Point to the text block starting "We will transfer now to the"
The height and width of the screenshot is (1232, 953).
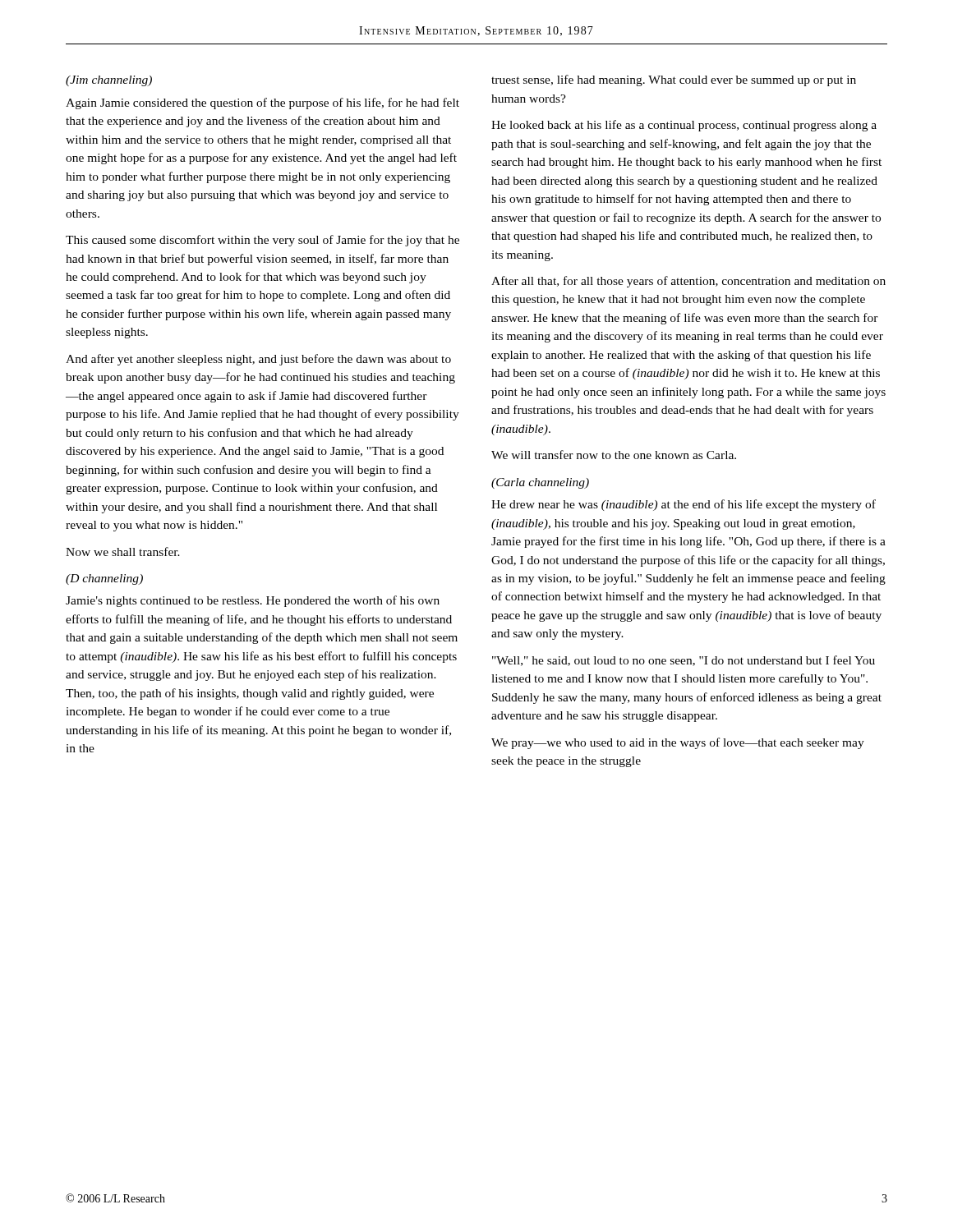(x=614, y=455)
